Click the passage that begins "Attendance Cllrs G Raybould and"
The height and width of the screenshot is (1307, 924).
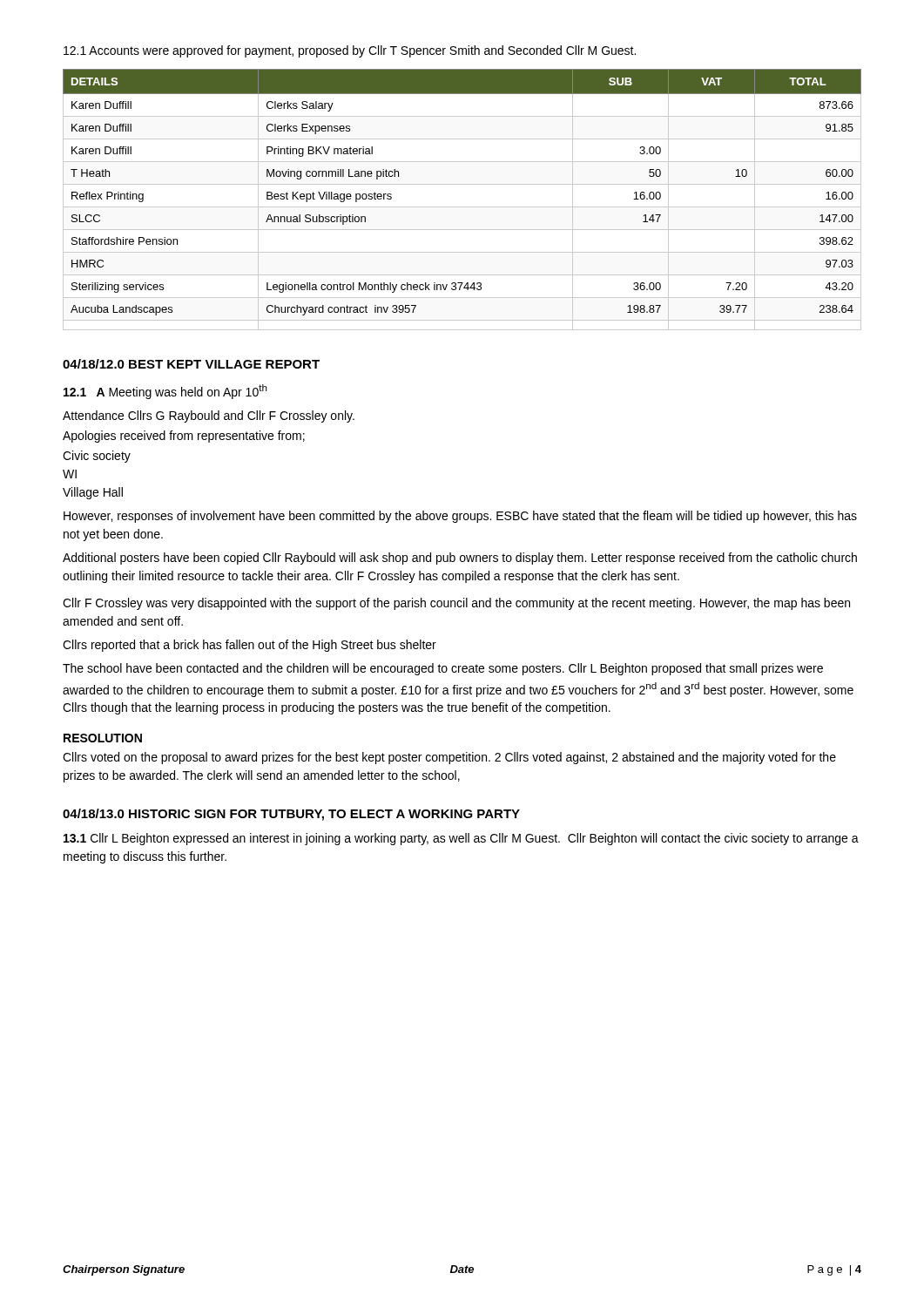click(x=209, y=415)
